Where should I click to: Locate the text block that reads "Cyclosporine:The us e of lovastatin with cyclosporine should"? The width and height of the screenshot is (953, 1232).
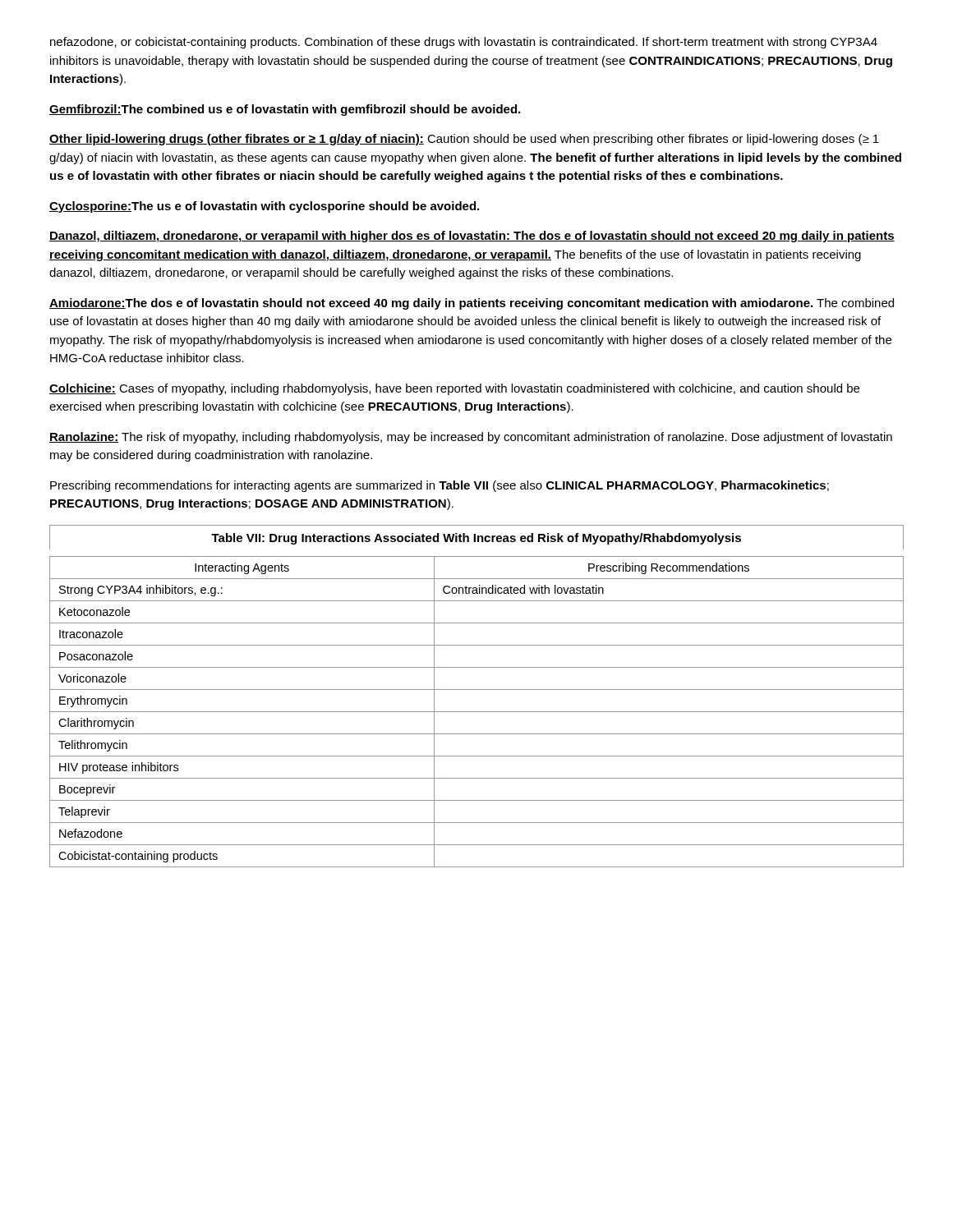[x=265, y=205]
